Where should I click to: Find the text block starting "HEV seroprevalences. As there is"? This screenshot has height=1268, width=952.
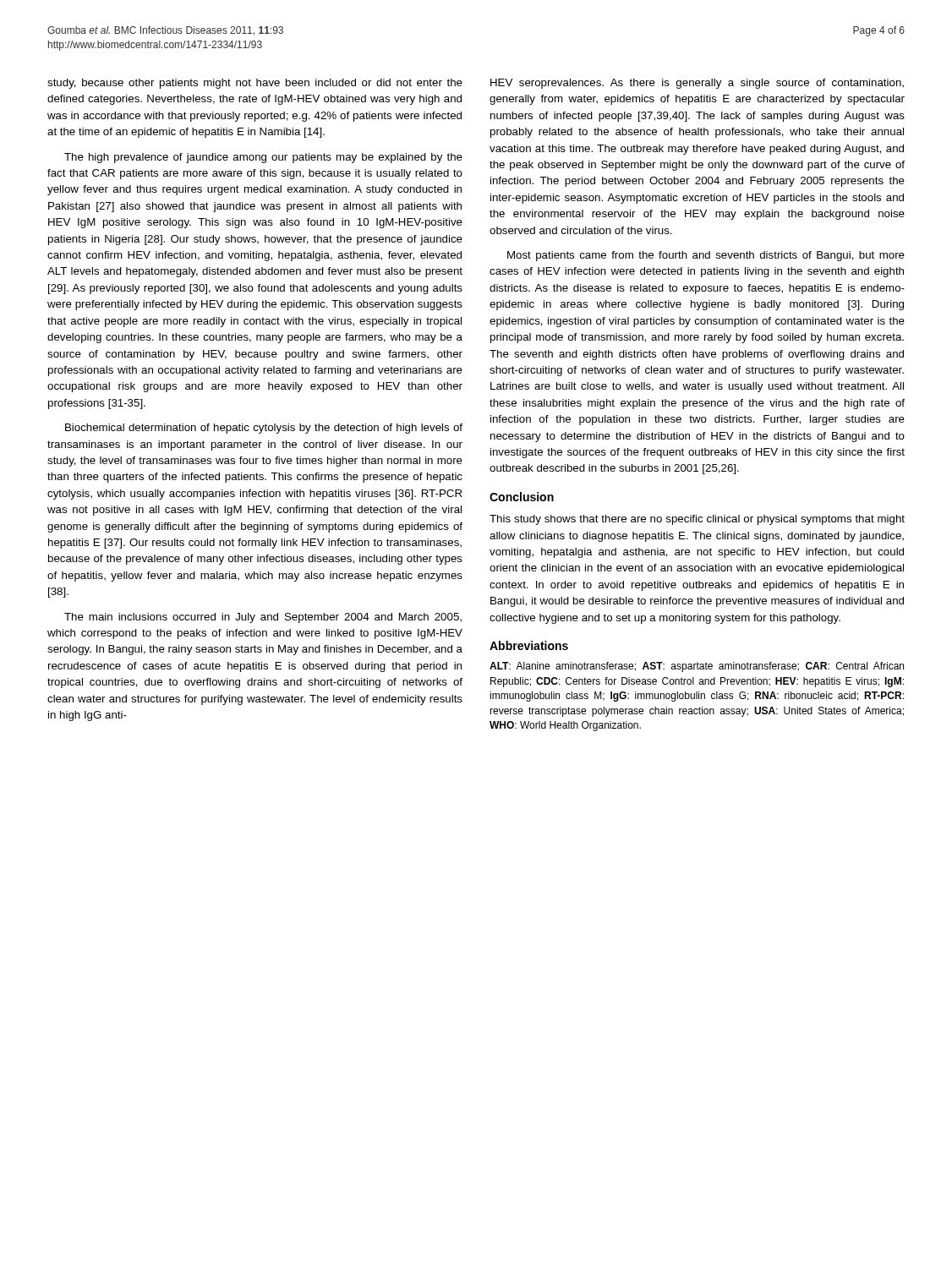click(x=697, y=275)
